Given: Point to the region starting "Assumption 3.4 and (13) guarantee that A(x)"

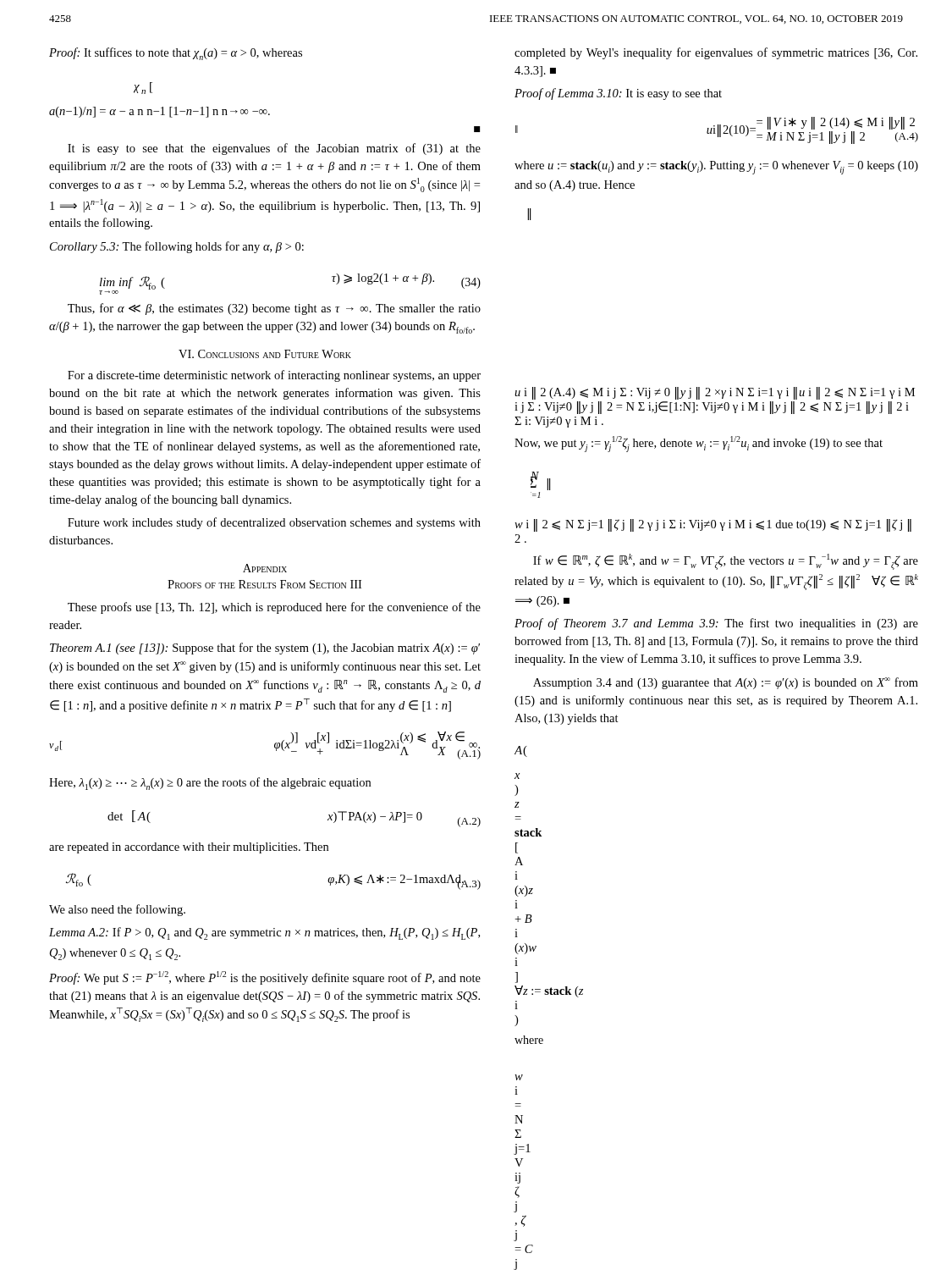Looking at the screenshot, I should tap(716, 700).
